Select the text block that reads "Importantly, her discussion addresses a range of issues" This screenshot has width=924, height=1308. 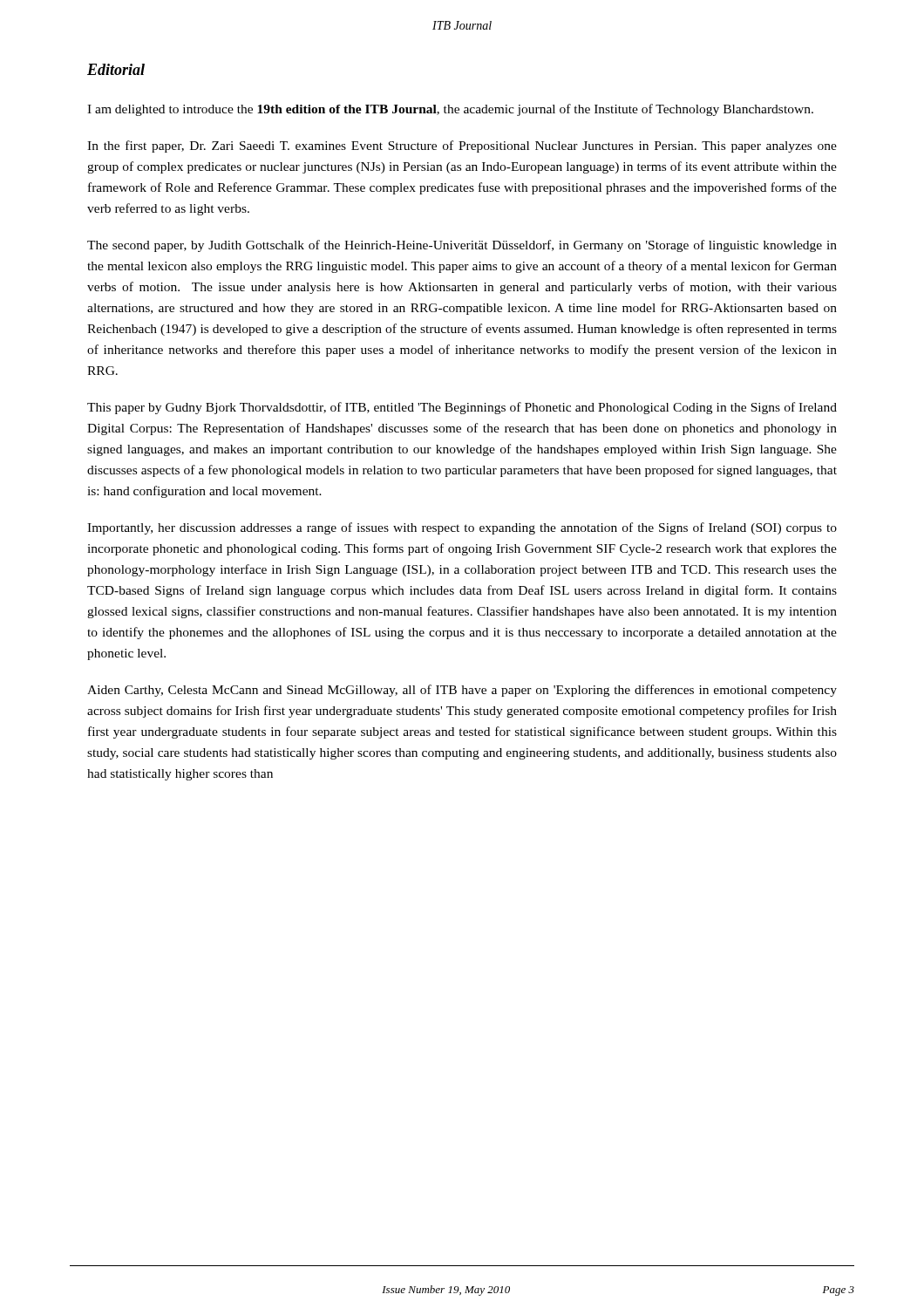[462, 590]
